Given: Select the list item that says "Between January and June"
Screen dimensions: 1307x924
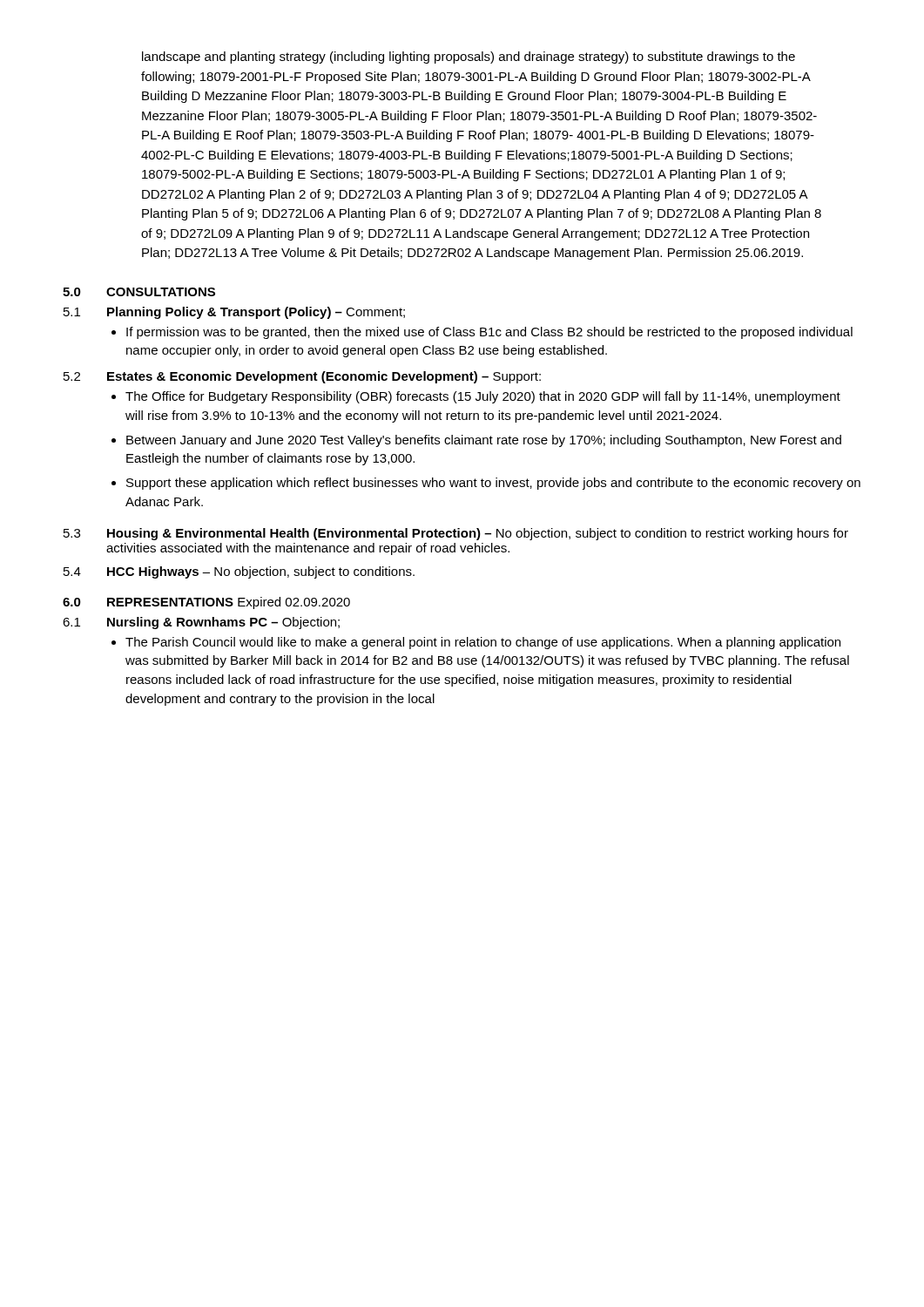Looking at the screenshot, I should coord(484,449).
